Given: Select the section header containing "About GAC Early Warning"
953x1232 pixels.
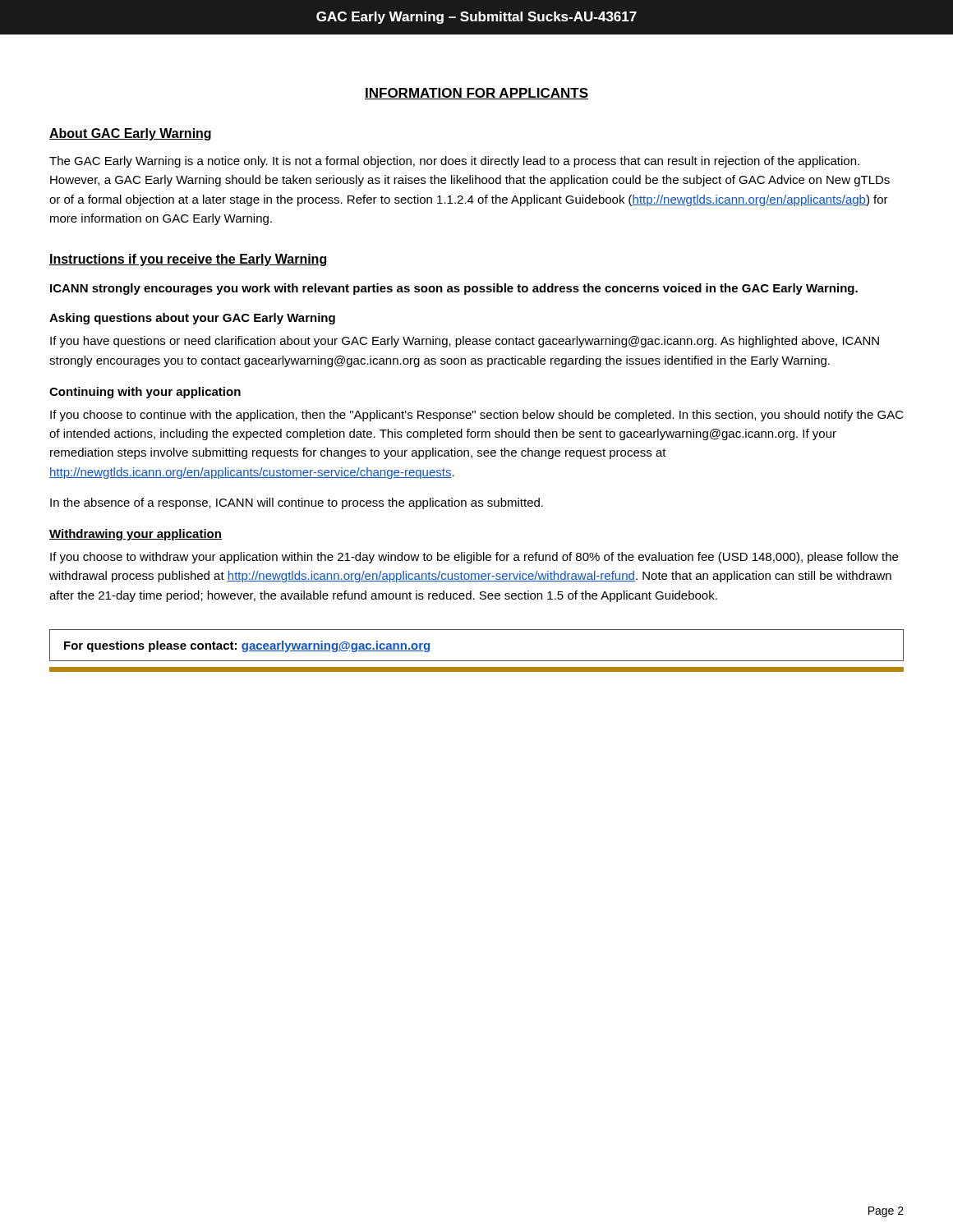Looking at the screenshot, I should click(130, 133).
